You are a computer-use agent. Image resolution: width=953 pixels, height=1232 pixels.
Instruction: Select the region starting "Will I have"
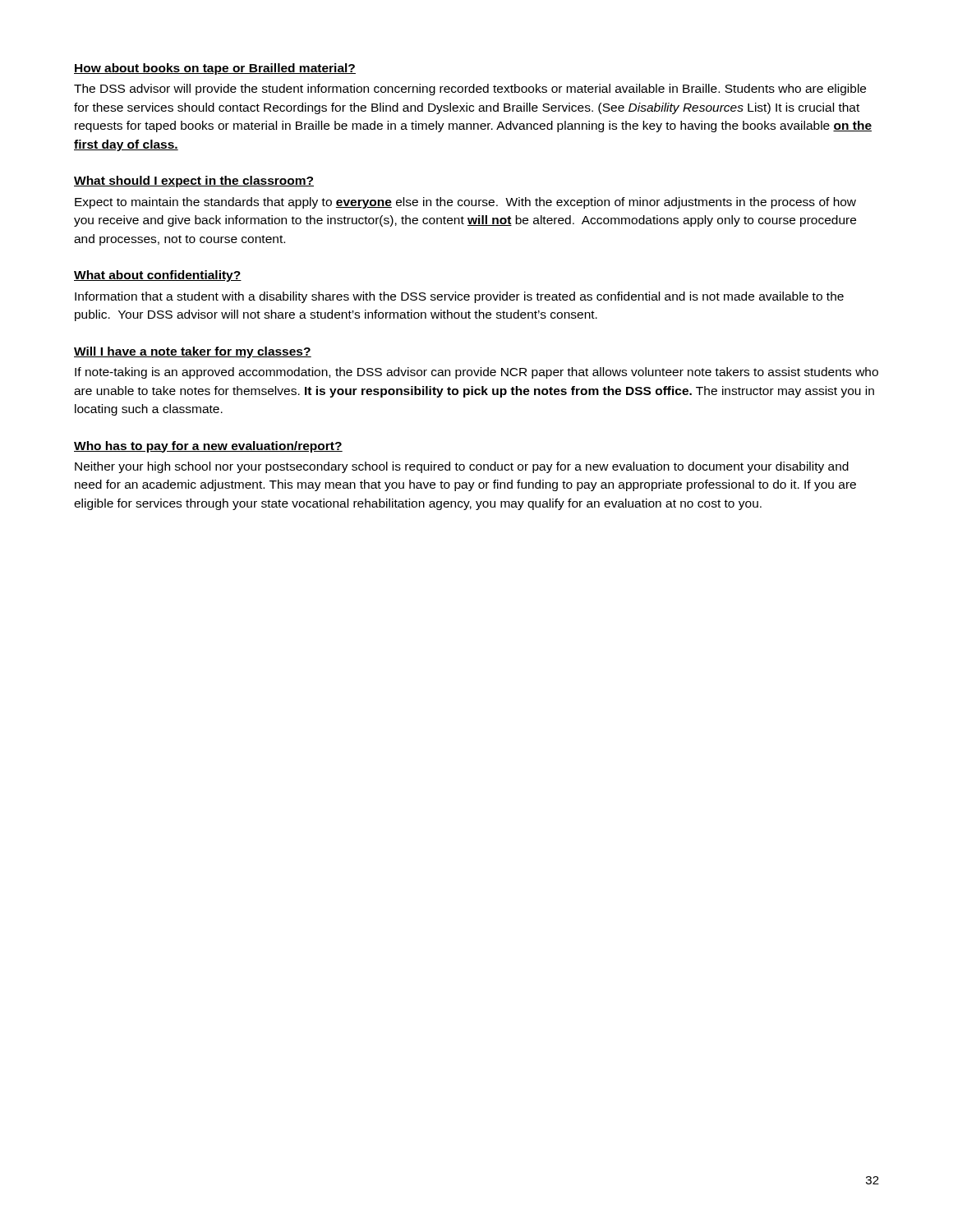click(192, 351)
